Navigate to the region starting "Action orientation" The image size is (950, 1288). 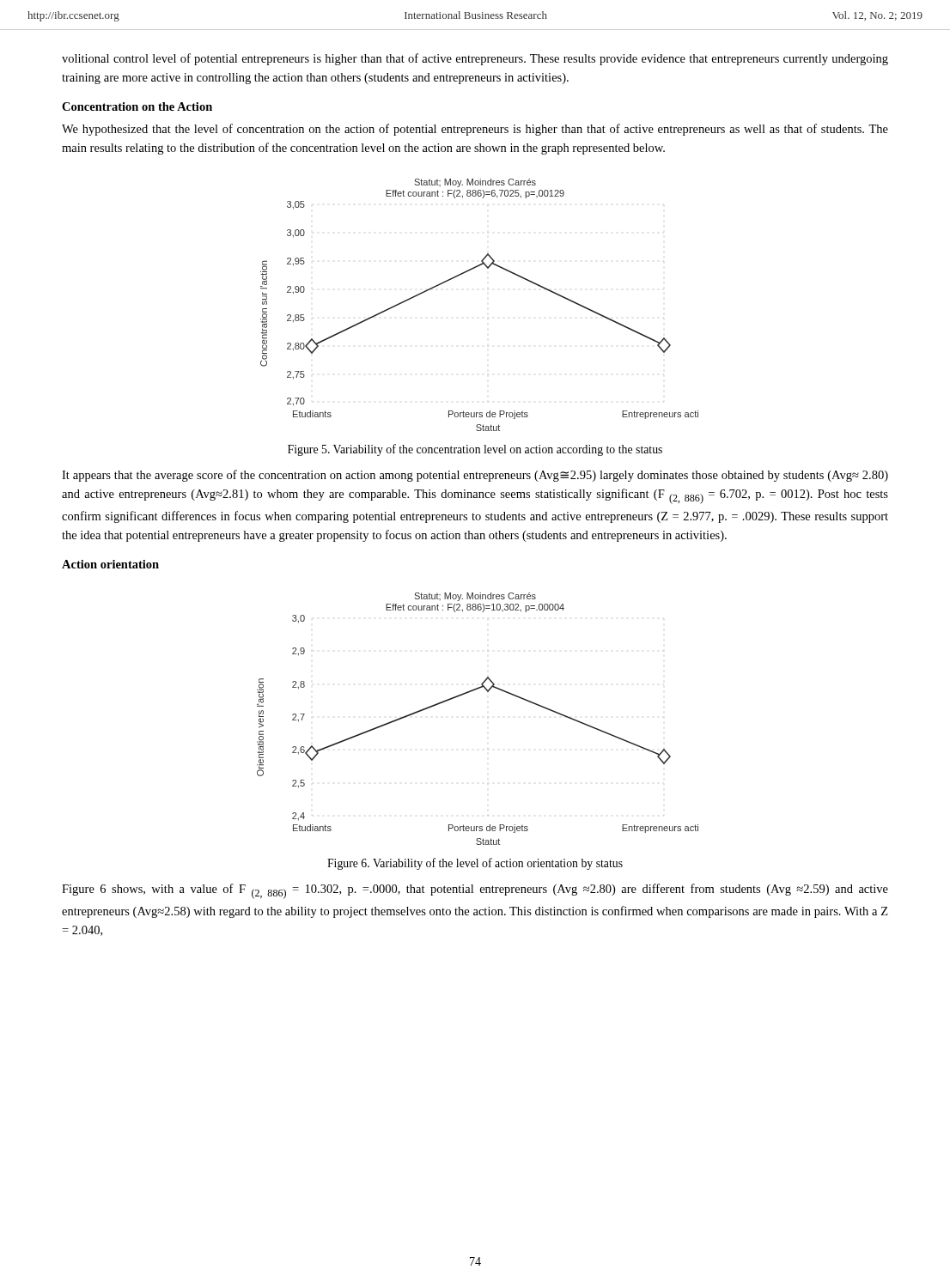110,564
